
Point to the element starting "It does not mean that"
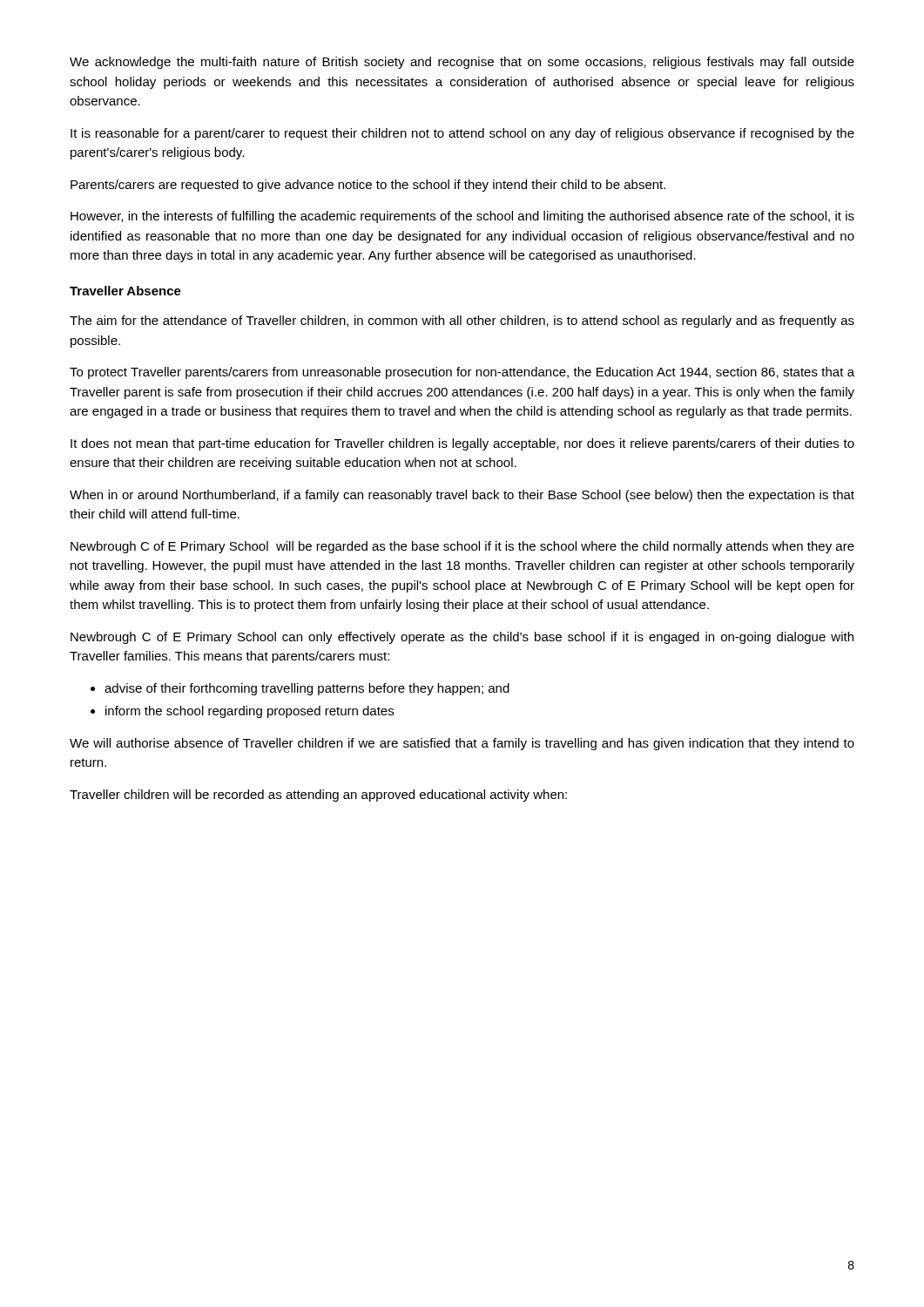coord(462,453)
